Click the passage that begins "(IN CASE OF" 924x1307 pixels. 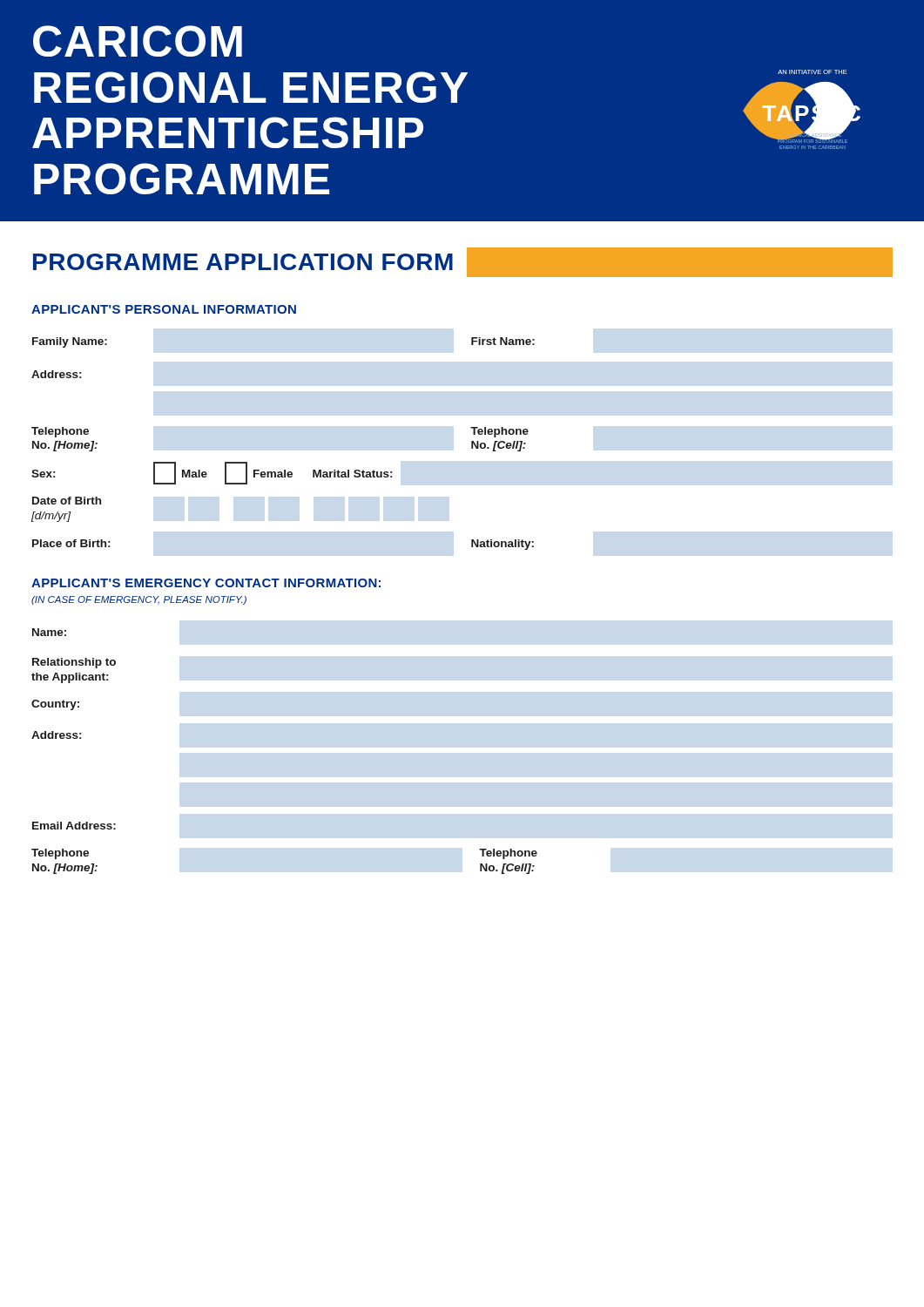tap(139, 599)
